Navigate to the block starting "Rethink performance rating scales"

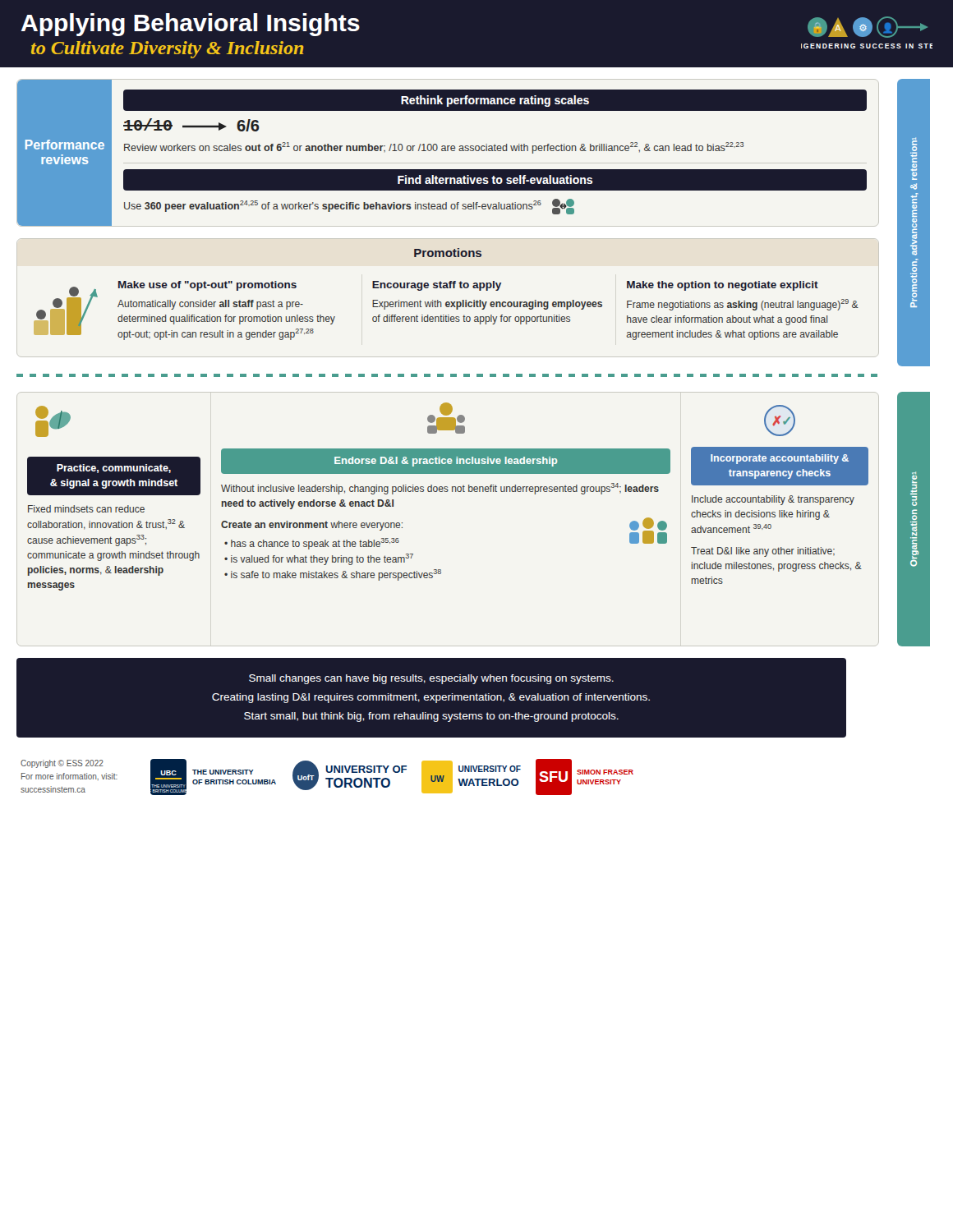[x=495, y=100]
